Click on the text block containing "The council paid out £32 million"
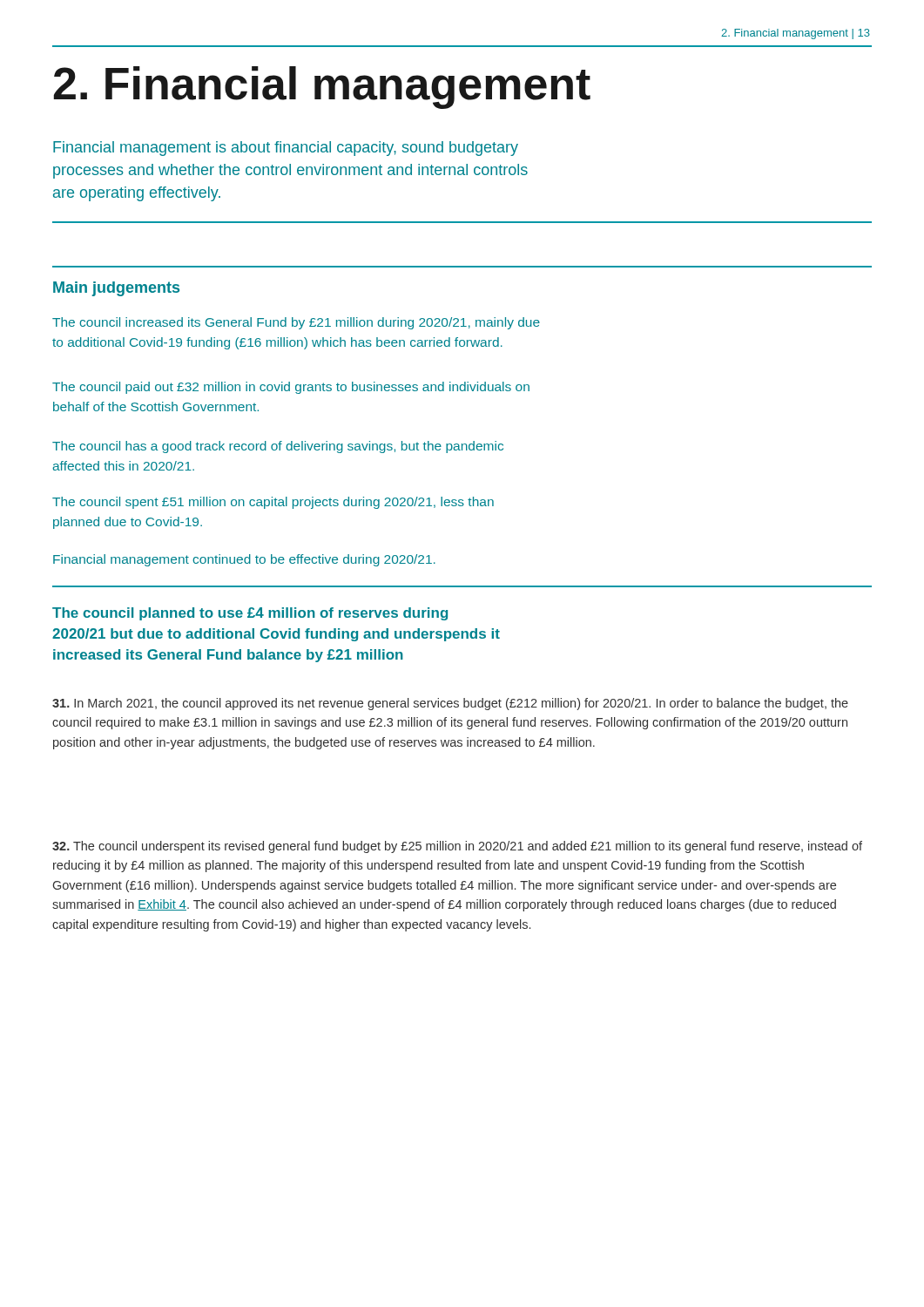This screenshot has width=924, height=1307. (x=291, y=397)
